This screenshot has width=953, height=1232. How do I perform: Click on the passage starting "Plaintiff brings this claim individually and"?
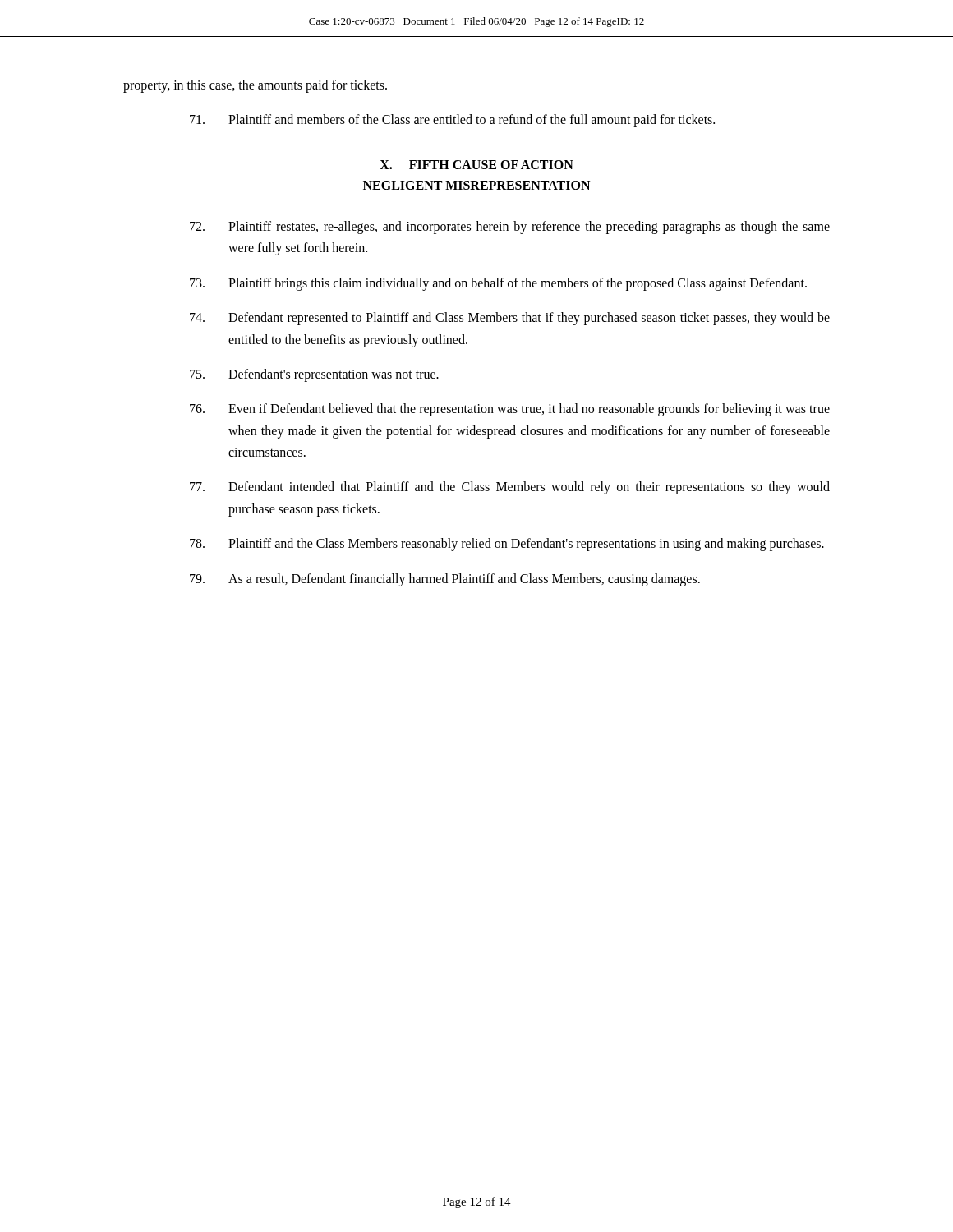click(x=476, y=283)
